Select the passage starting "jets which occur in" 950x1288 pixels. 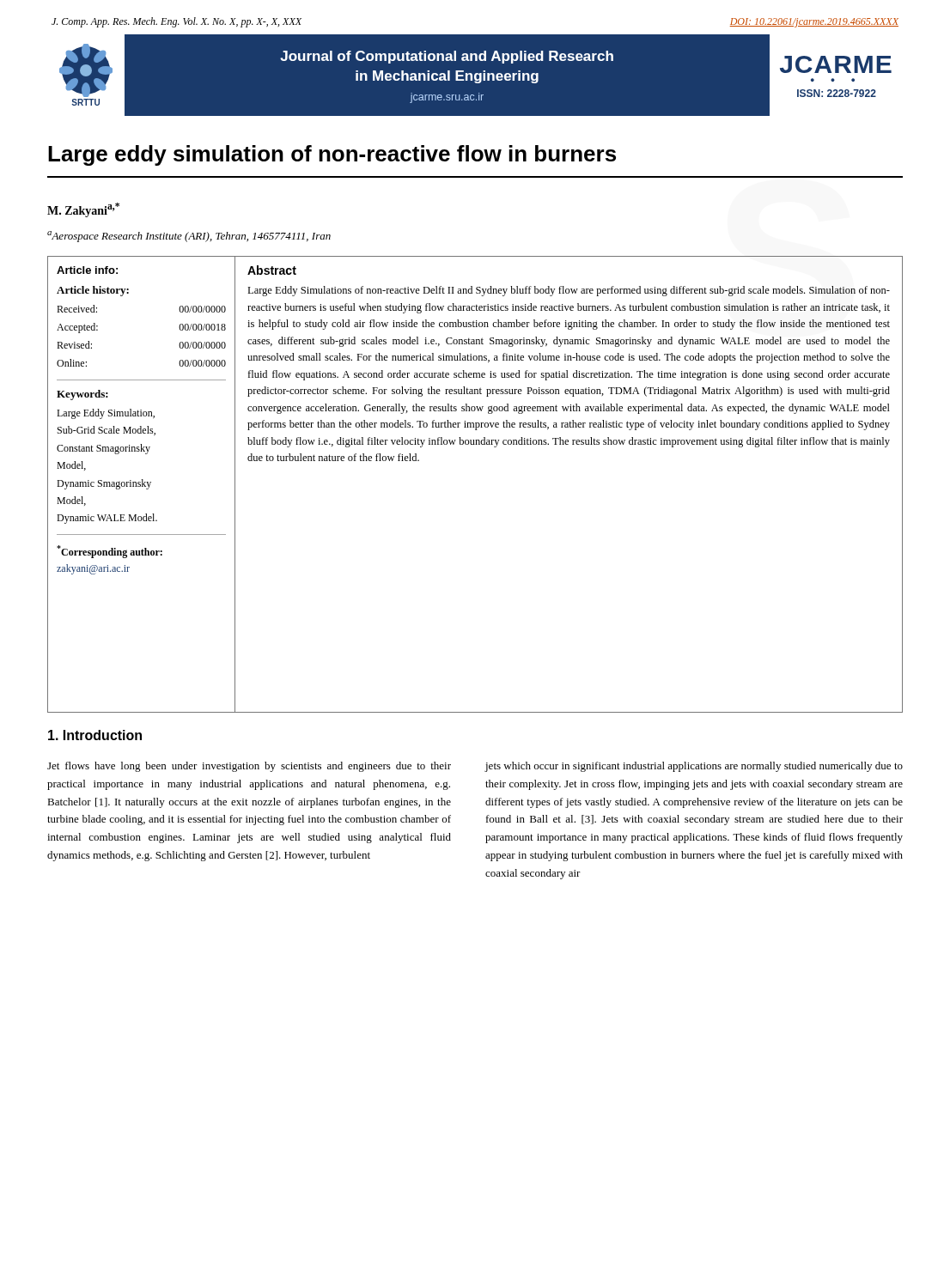(694, 820)
